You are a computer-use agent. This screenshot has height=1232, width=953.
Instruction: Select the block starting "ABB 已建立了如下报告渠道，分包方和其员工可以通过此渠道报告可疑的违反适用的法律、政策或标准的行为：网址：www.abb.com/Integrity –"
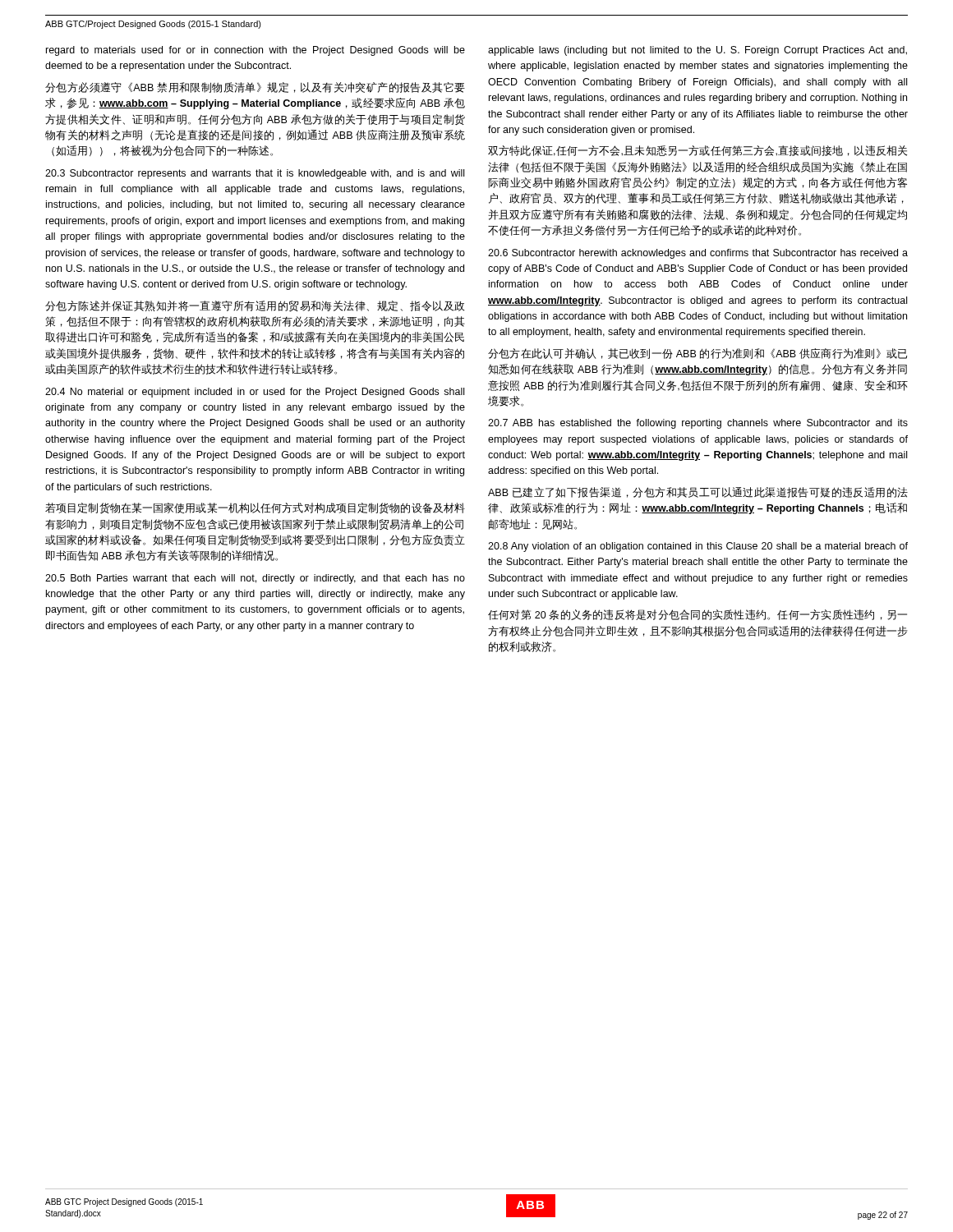point(698,509)
